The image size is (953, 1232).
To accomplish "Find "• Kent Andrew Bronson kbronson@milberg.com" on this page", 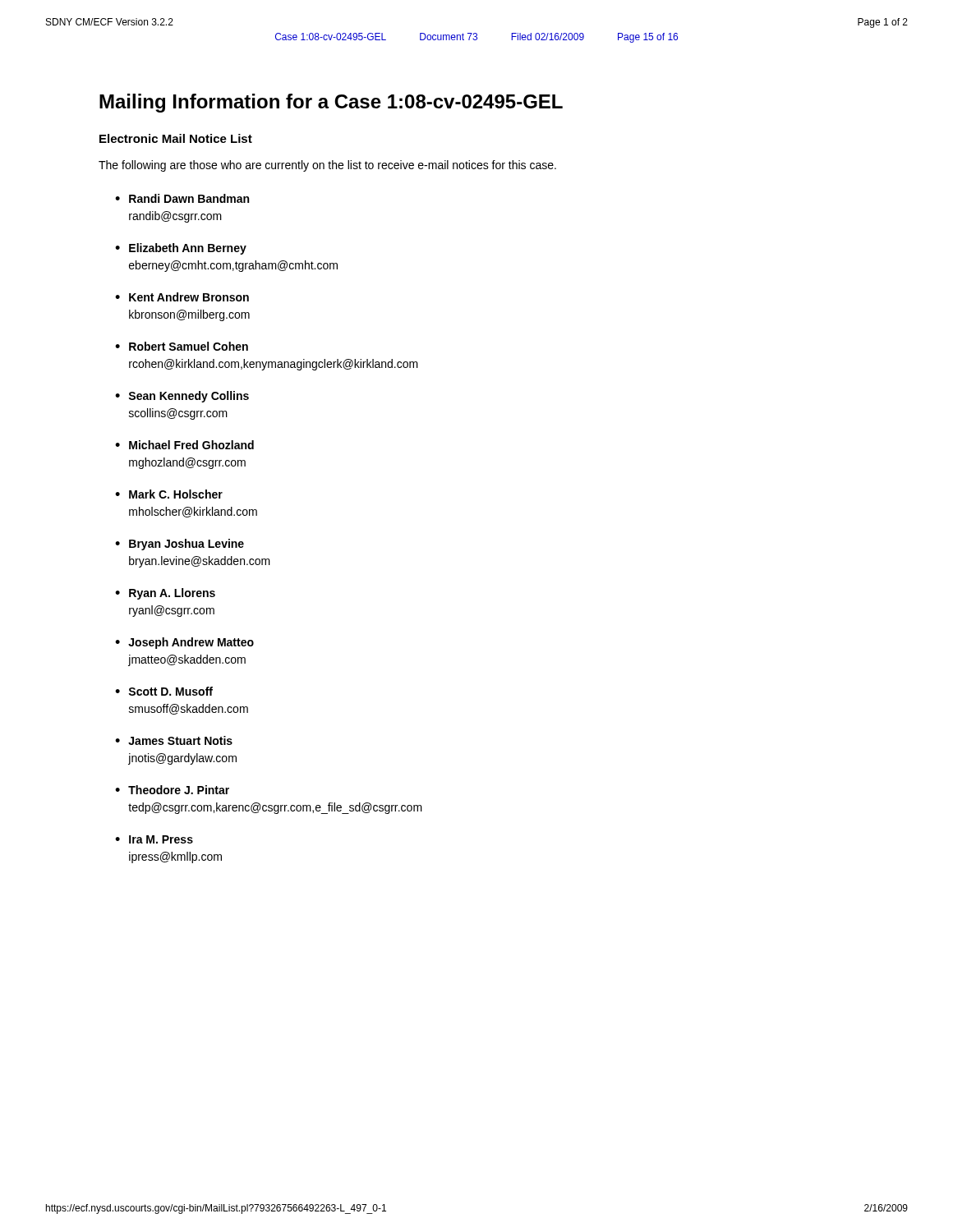I will point(183,306).
